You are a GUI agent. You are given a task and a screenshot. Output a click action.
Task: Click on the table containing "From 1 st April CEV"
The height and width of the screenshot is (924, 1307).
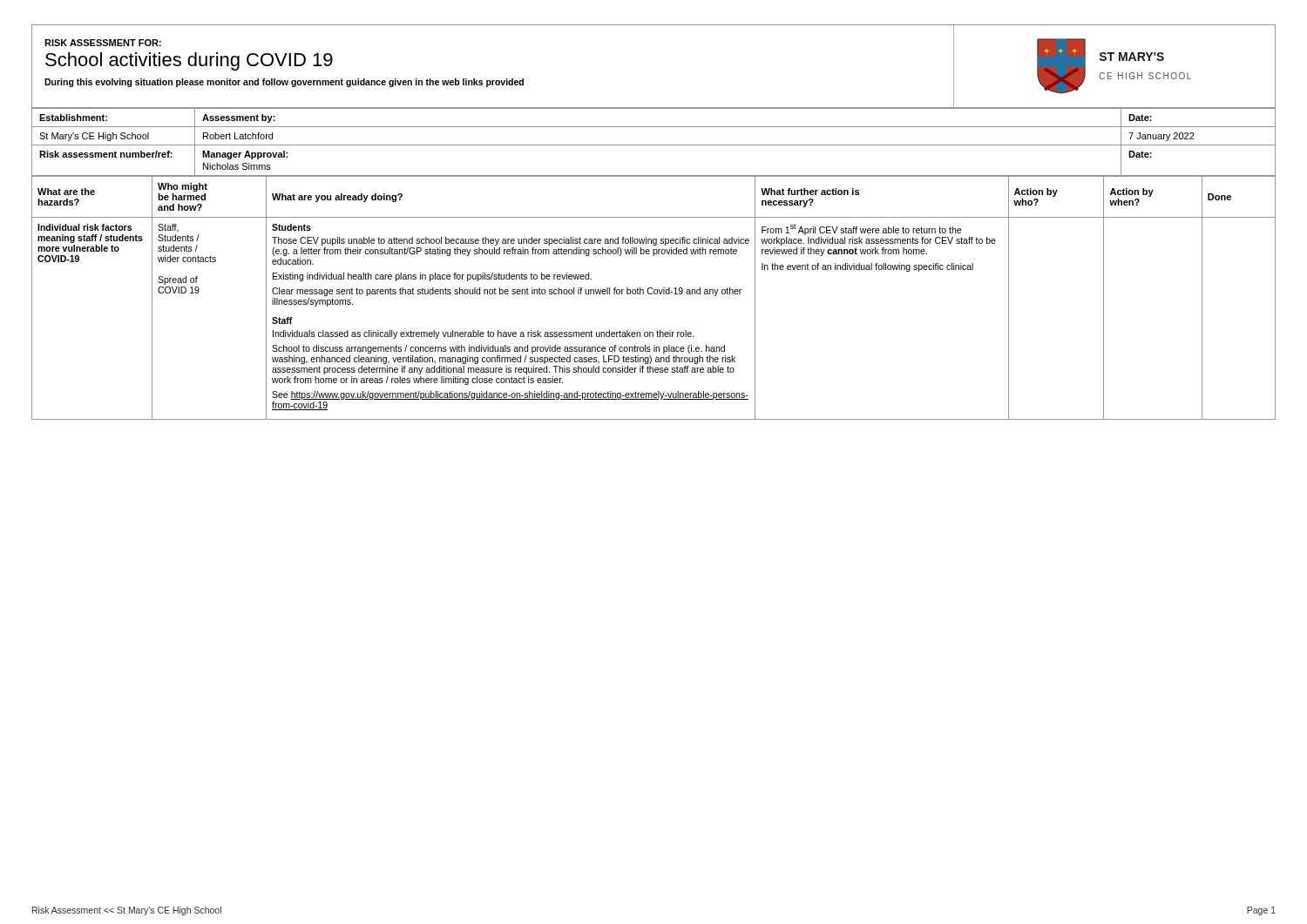[x=654, y=298]
